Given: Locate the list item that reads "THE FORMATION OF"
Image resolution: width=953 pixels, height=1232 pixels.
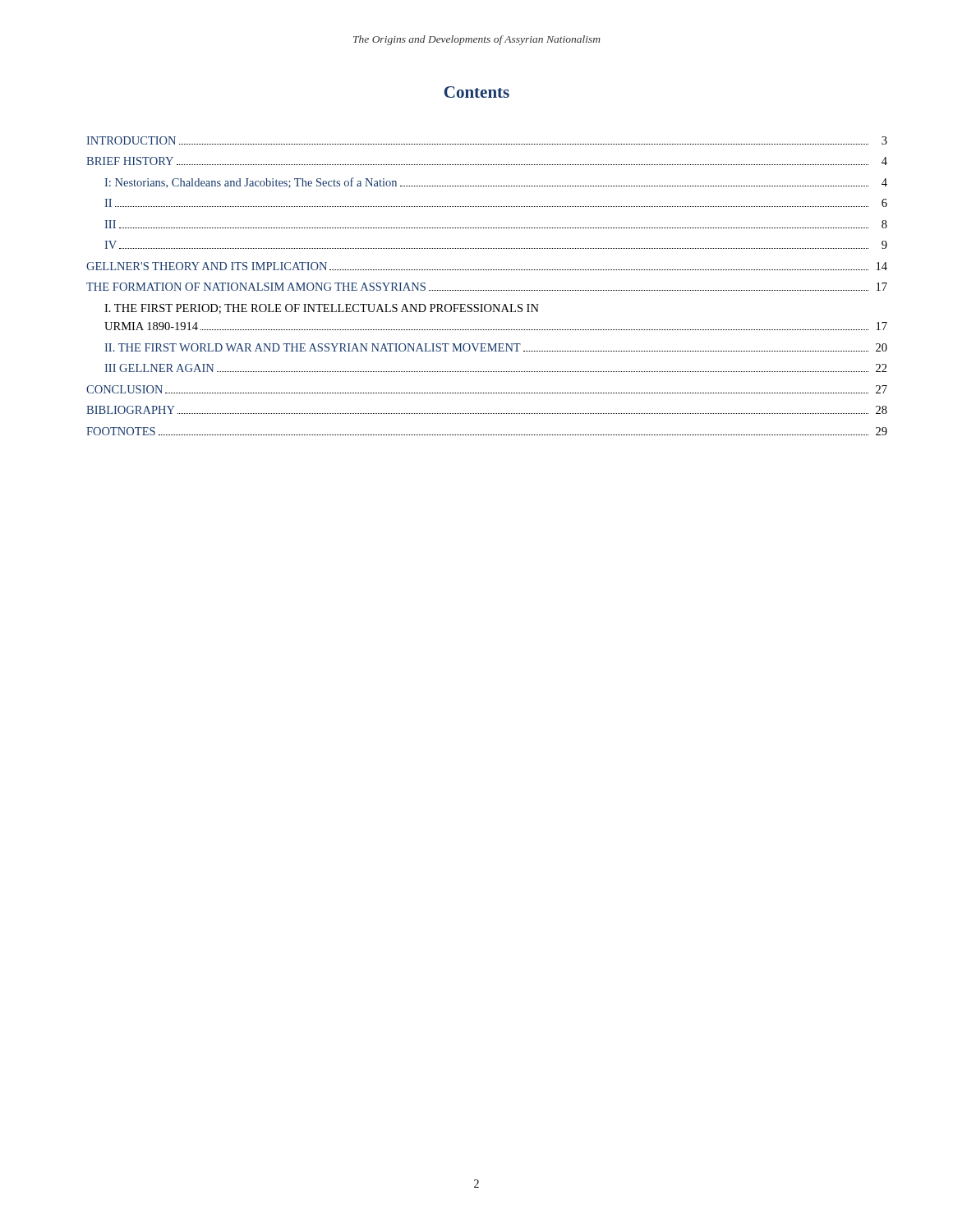Looking at the screenshot, I should click(x=487, y=287).
